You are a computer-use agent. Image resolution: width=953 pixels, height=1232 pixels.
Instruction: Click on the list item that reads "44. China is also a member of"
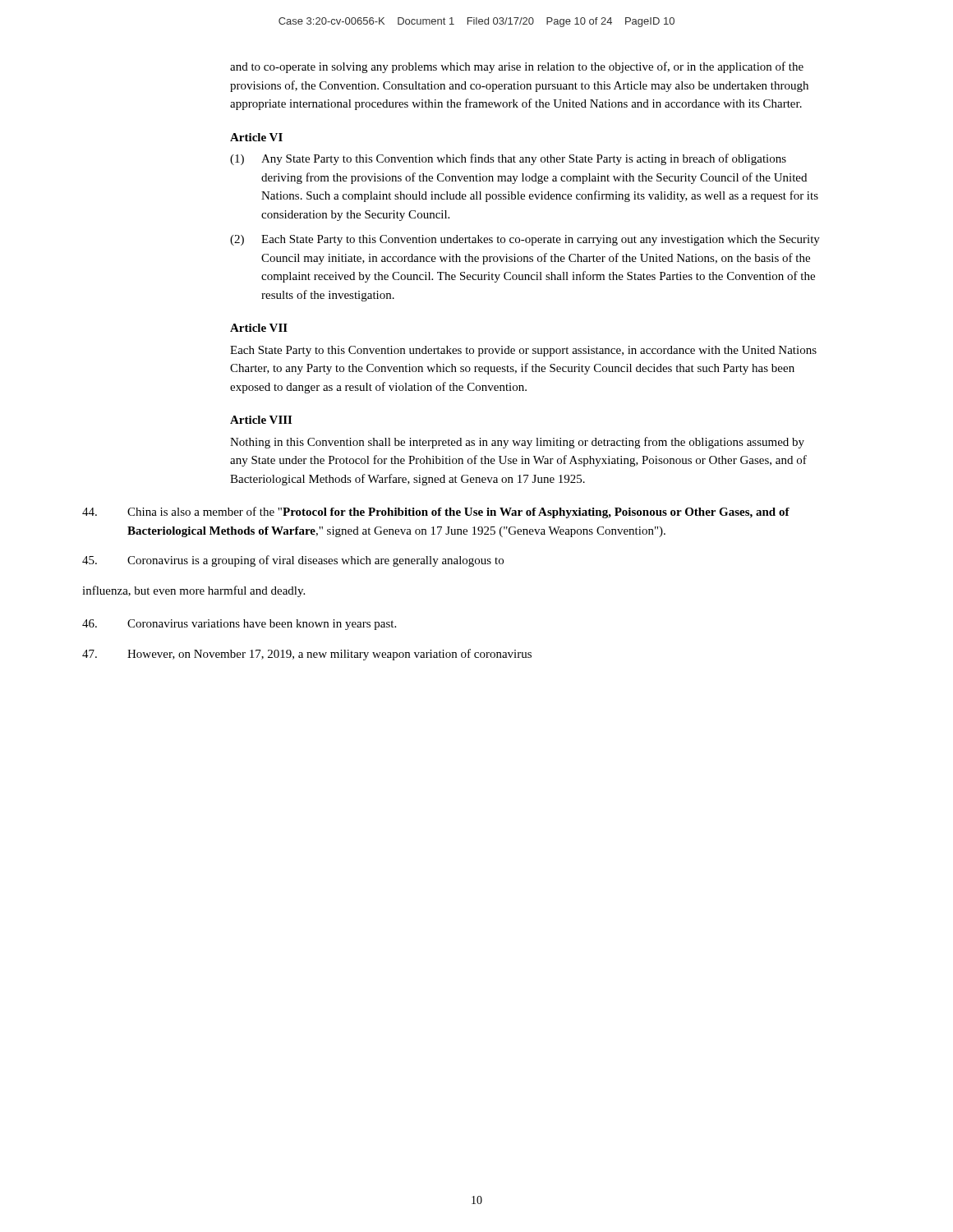click(x=452, y=521)
